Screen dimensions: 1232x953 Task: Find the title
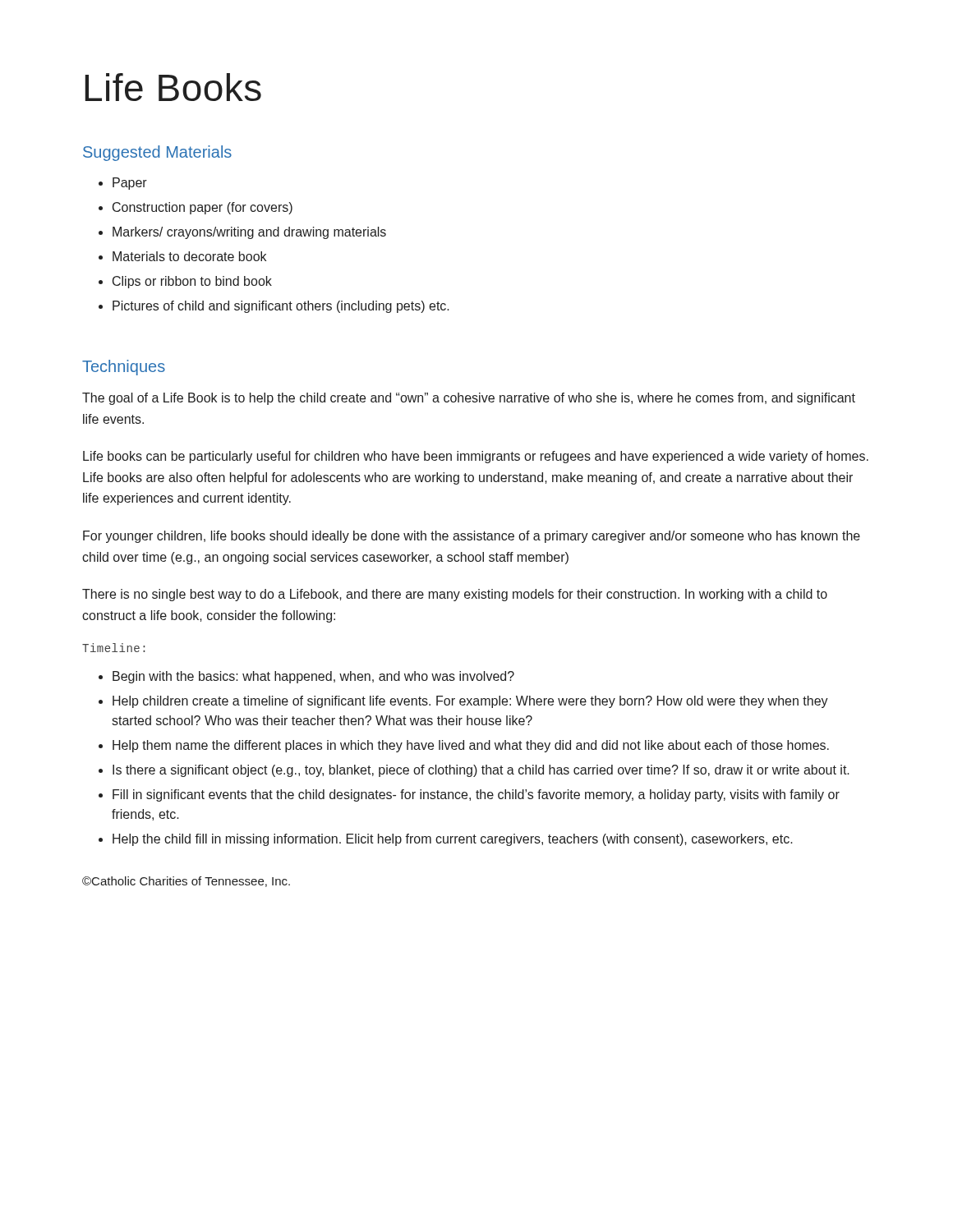476,88
